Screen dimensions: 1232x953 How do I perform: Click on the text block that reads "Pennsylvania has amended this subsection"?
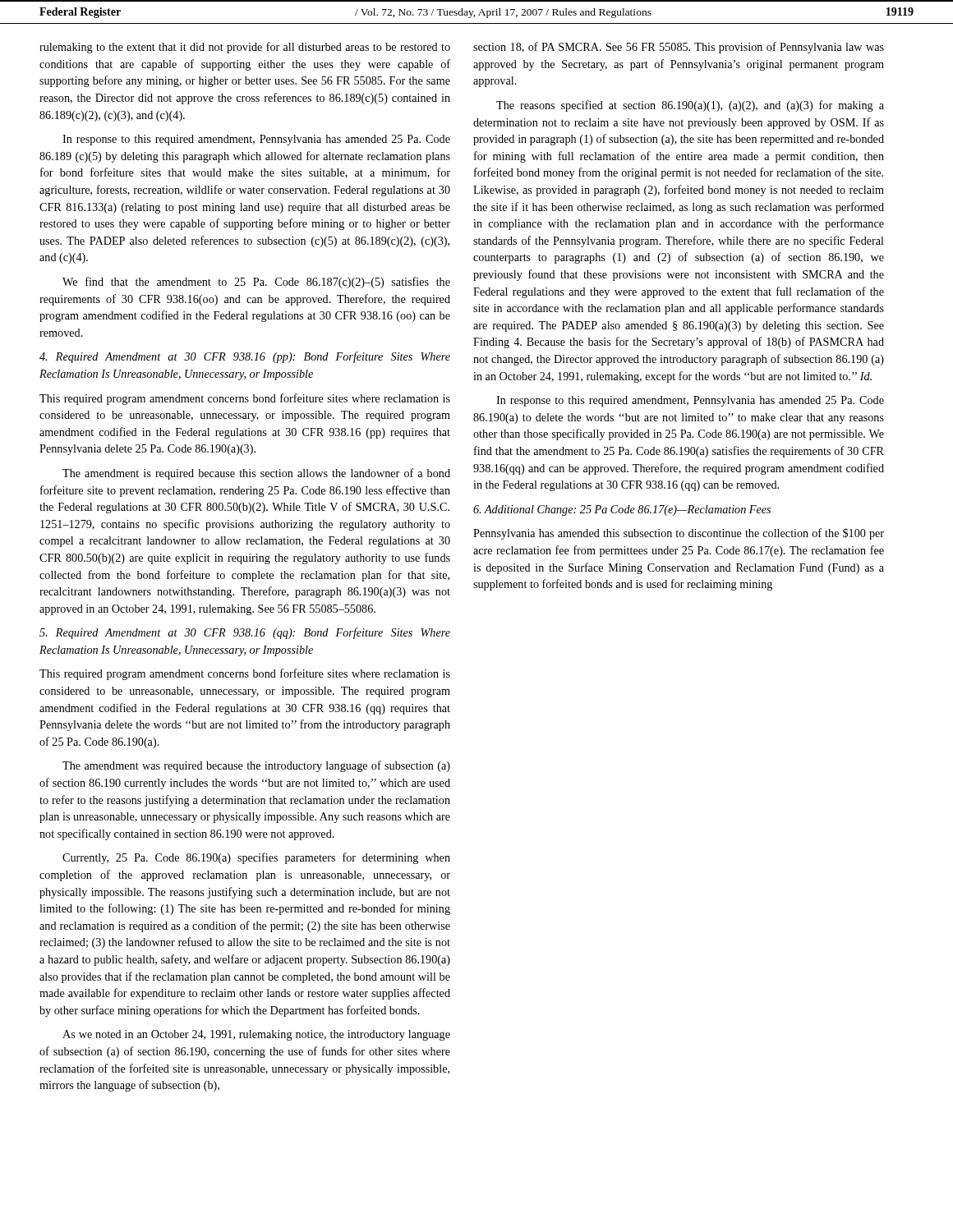click(679, 559)
